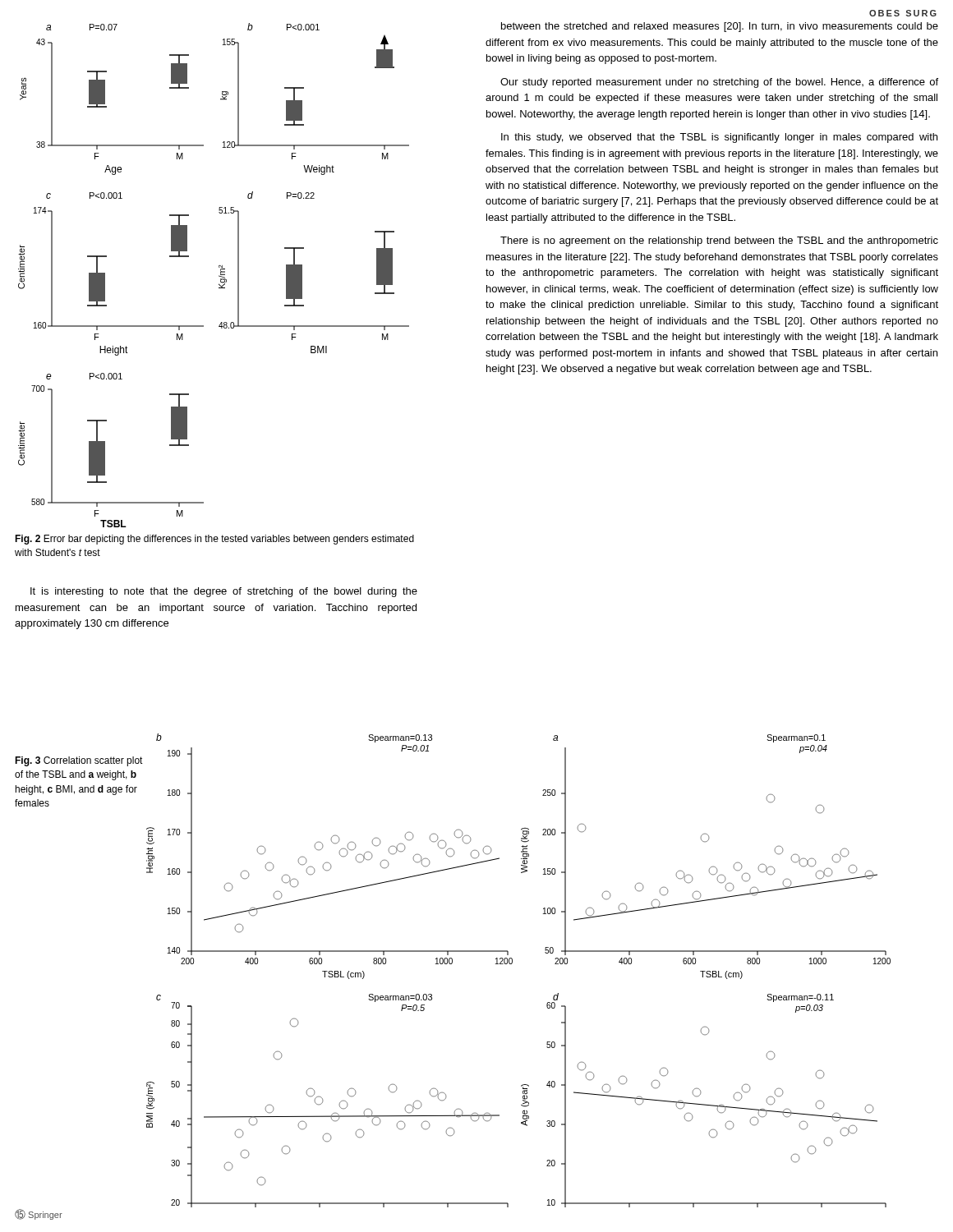Locate the text block that reads "Our study reported measurement under no stretching"
This screenshot has width=953, height=1232.
(x=712, y=97)
